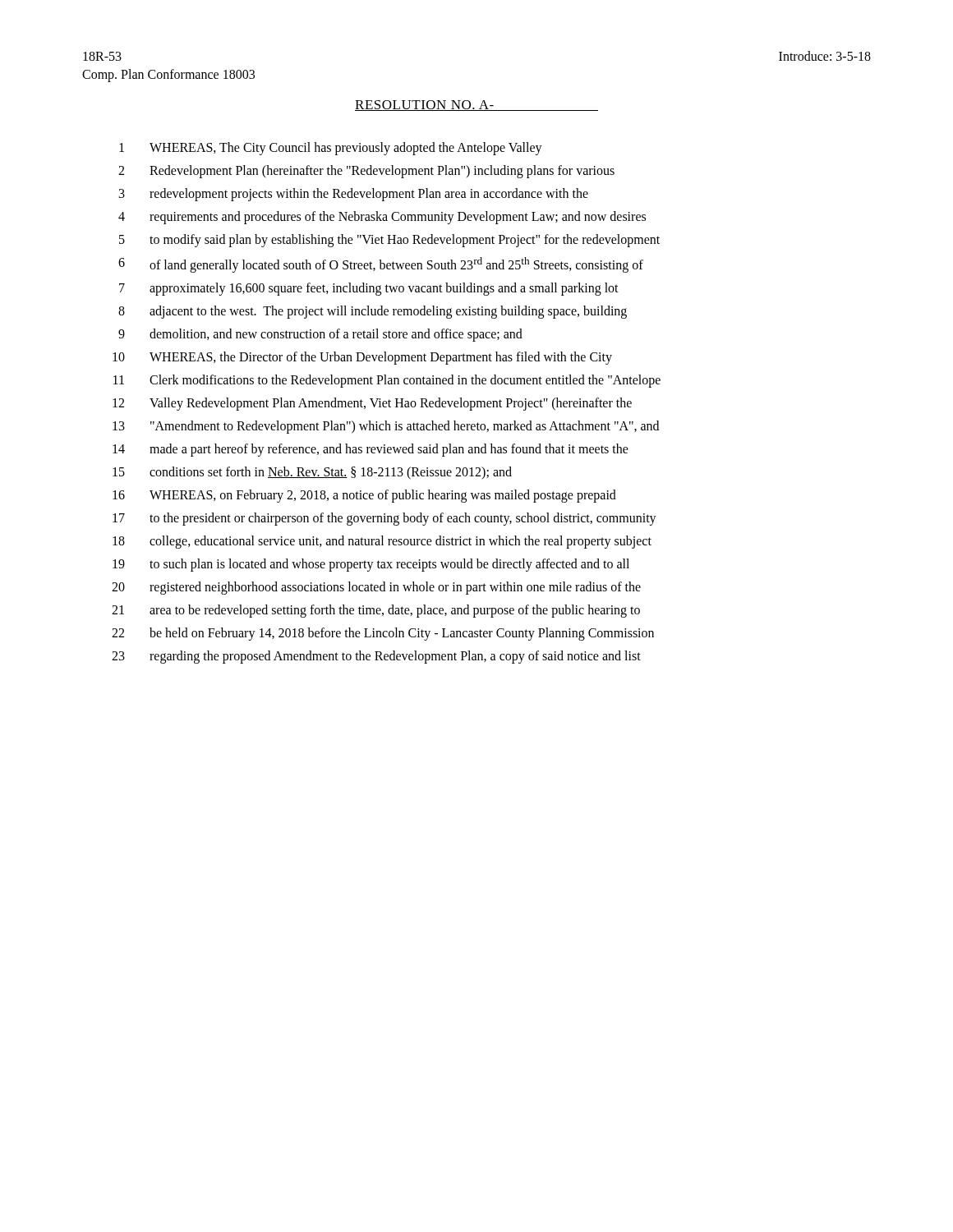Screen dimensions: 1232x953
Task: Where is the passage that starts "1 WHEREAS, The City"?
Action: pyautogui.click(x=476, y=148)
